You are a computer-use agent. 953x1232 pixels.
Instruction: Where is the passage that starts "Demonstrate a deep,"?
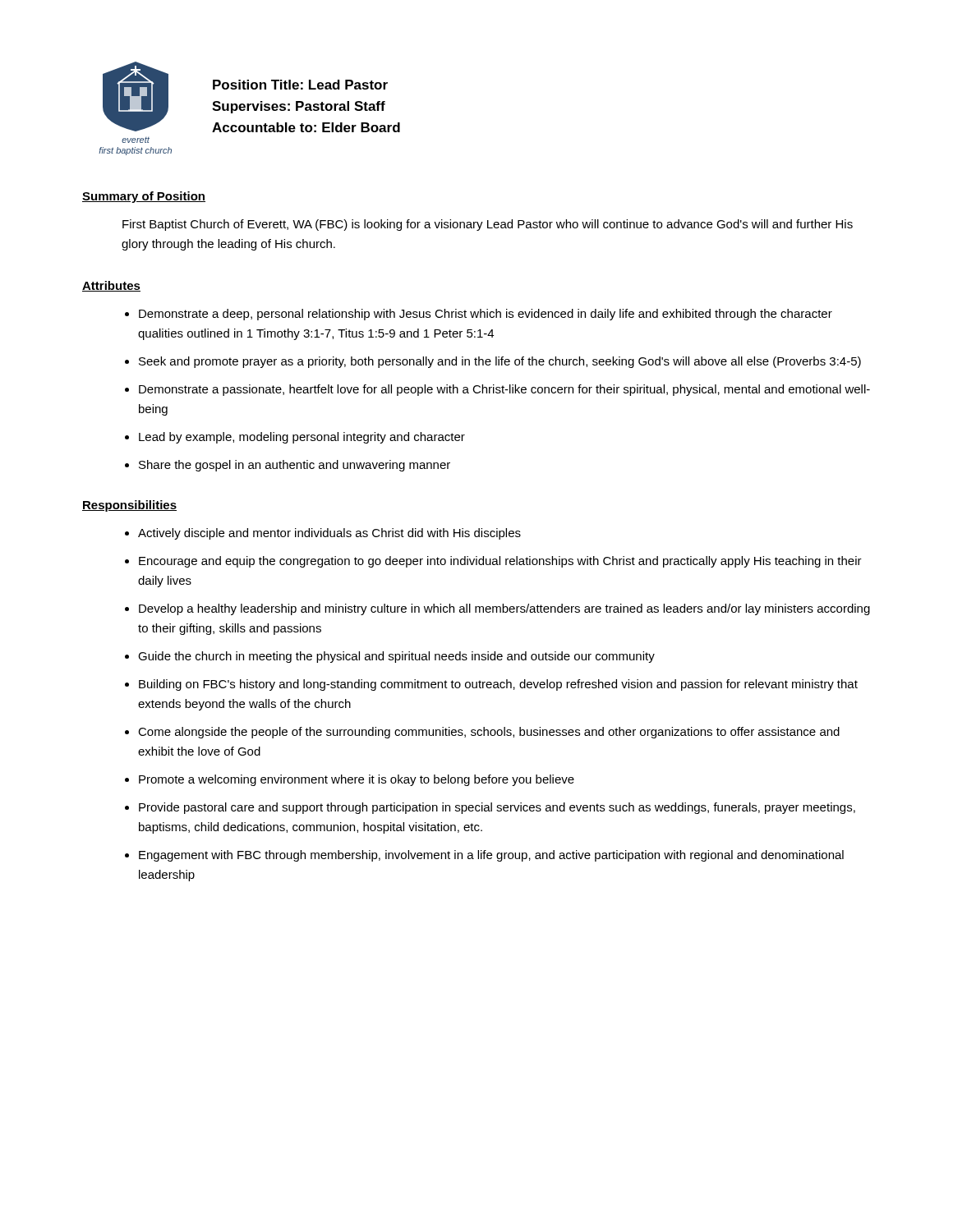pos(485,323)
